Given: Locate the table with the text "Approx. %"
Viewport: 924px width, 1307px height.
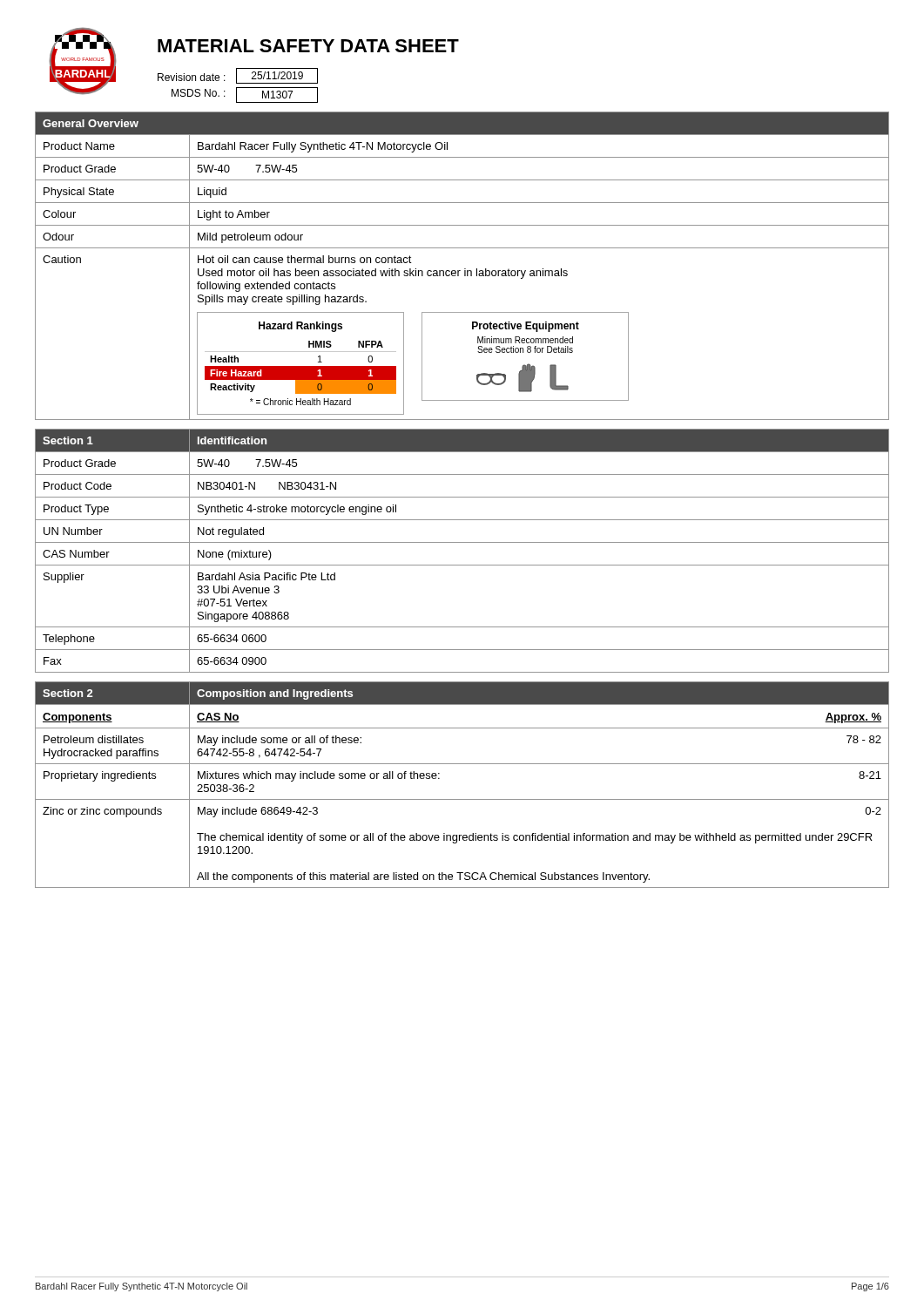Looking at the screenshot, I should 462,785.
